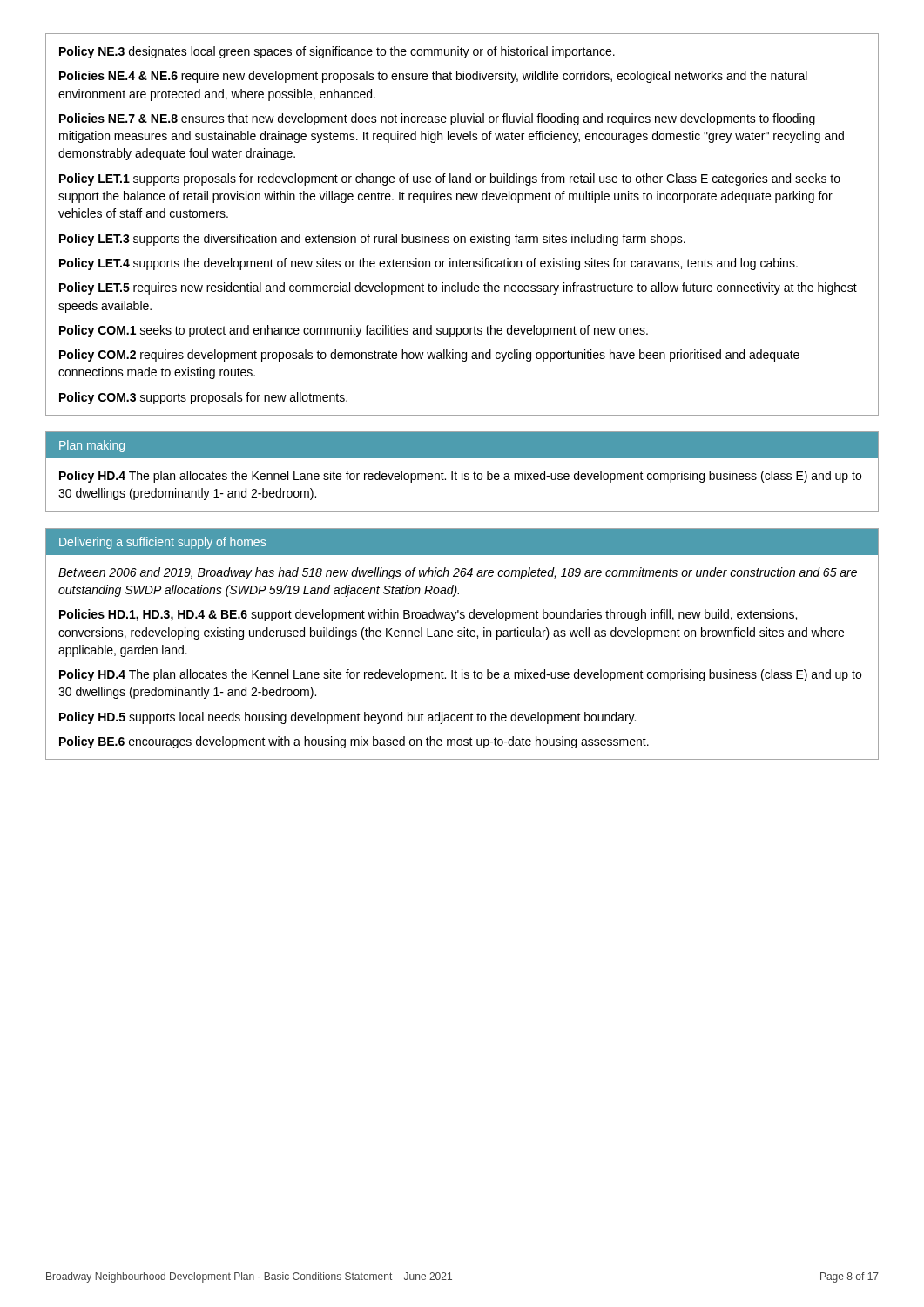924x1307 pixels.
Task: Where is the passage that starts "Policies HD.1, HD.3,"?
Action: (451, 632)
